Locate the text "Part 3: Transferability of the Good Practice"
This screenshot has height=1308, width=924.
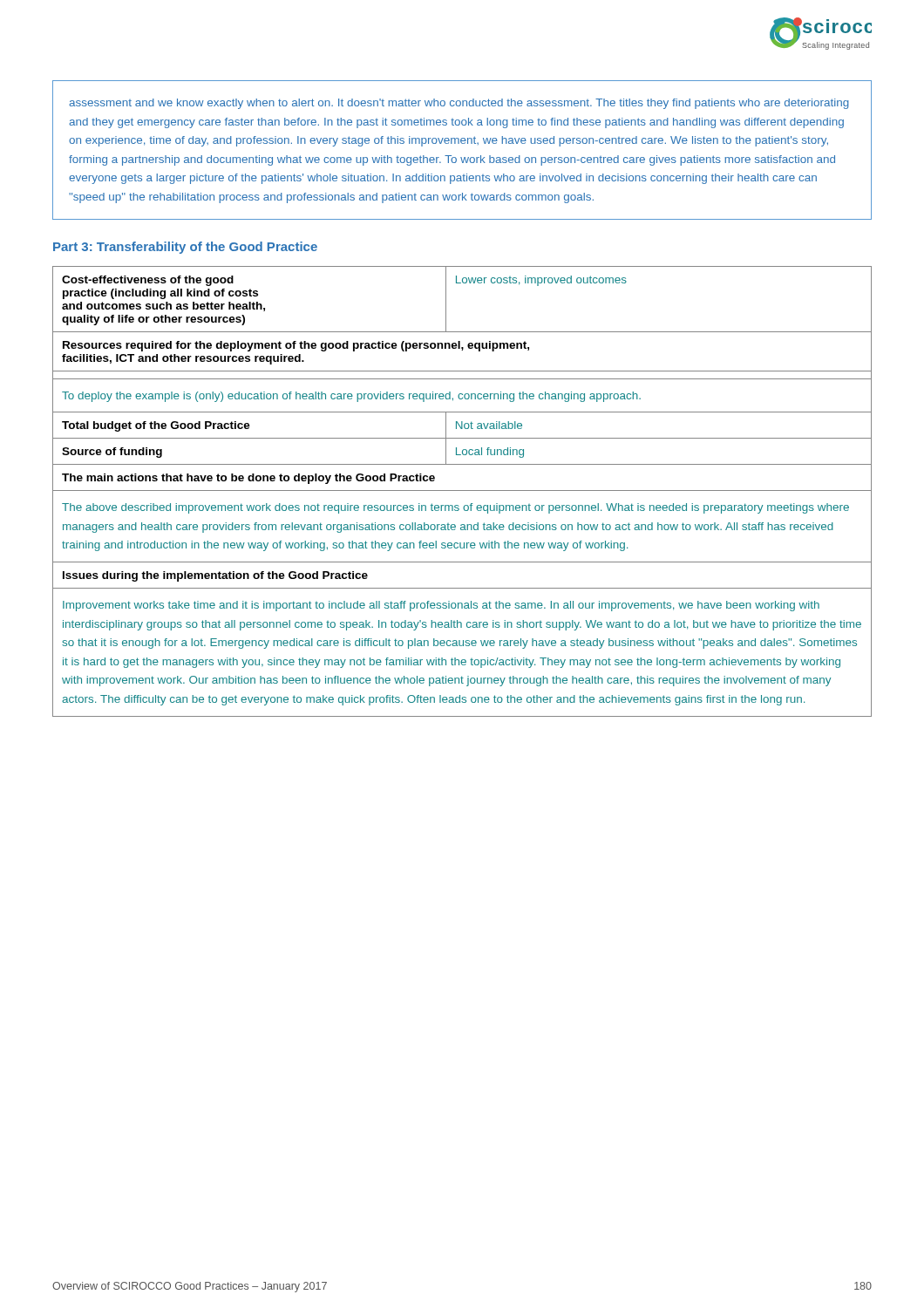click(x=185, y=246)
